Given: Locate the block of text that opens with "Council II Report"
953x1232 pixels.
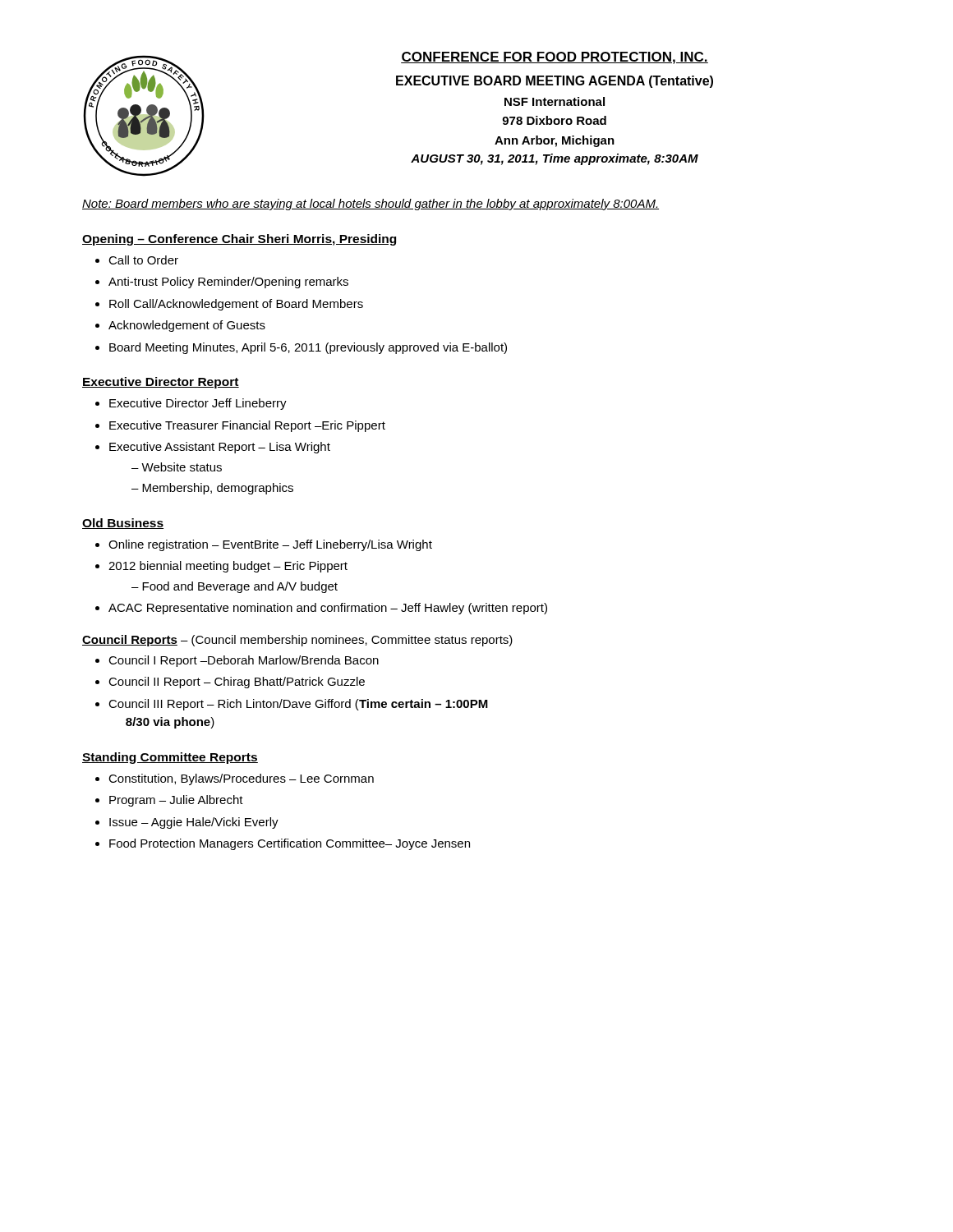Looking at the screenshot, I should 237,681.
